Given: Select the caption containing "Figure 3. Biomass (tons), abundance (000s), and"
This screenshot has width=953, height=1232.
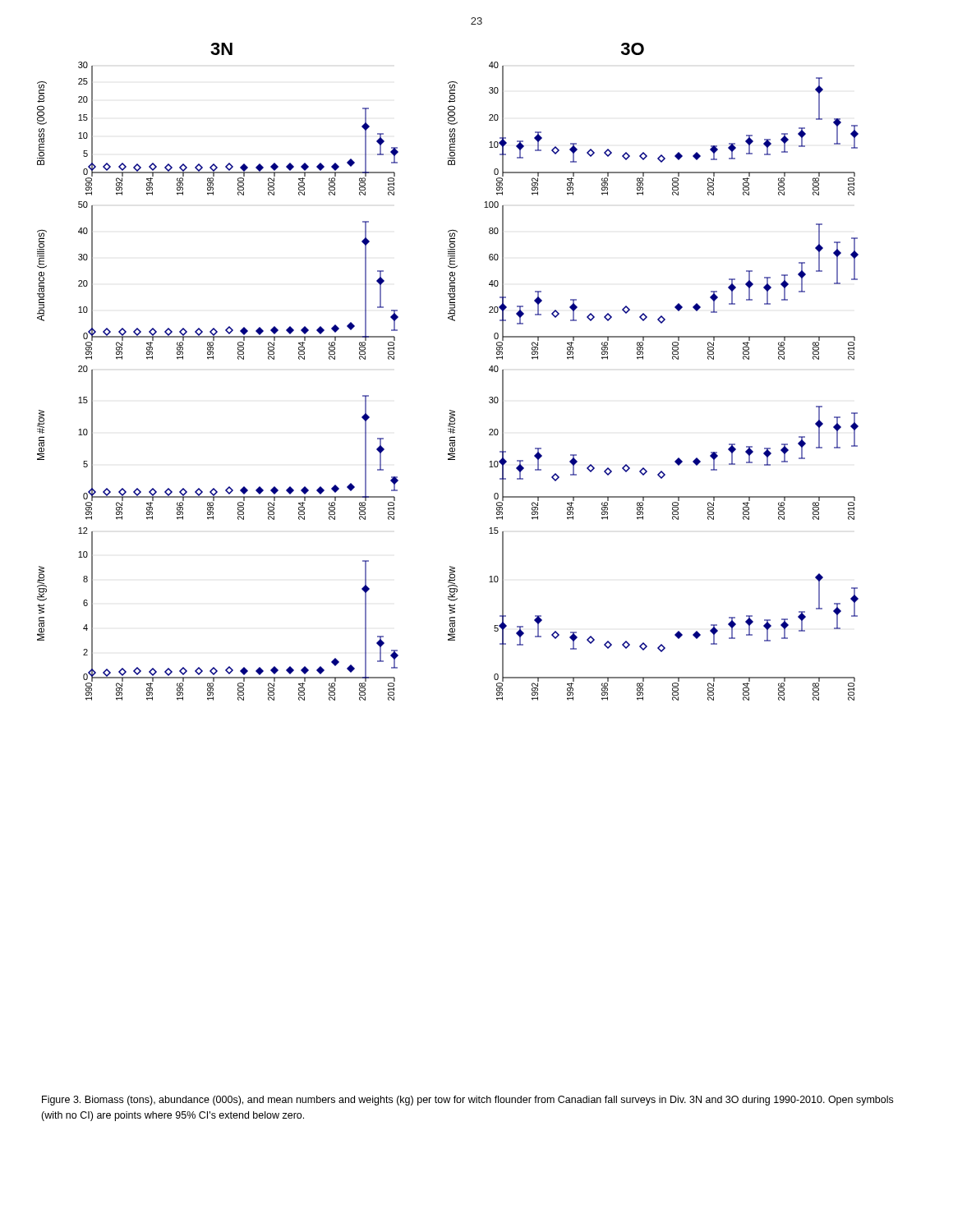Looking at the screenshot, I should (x=467, y=1107).
